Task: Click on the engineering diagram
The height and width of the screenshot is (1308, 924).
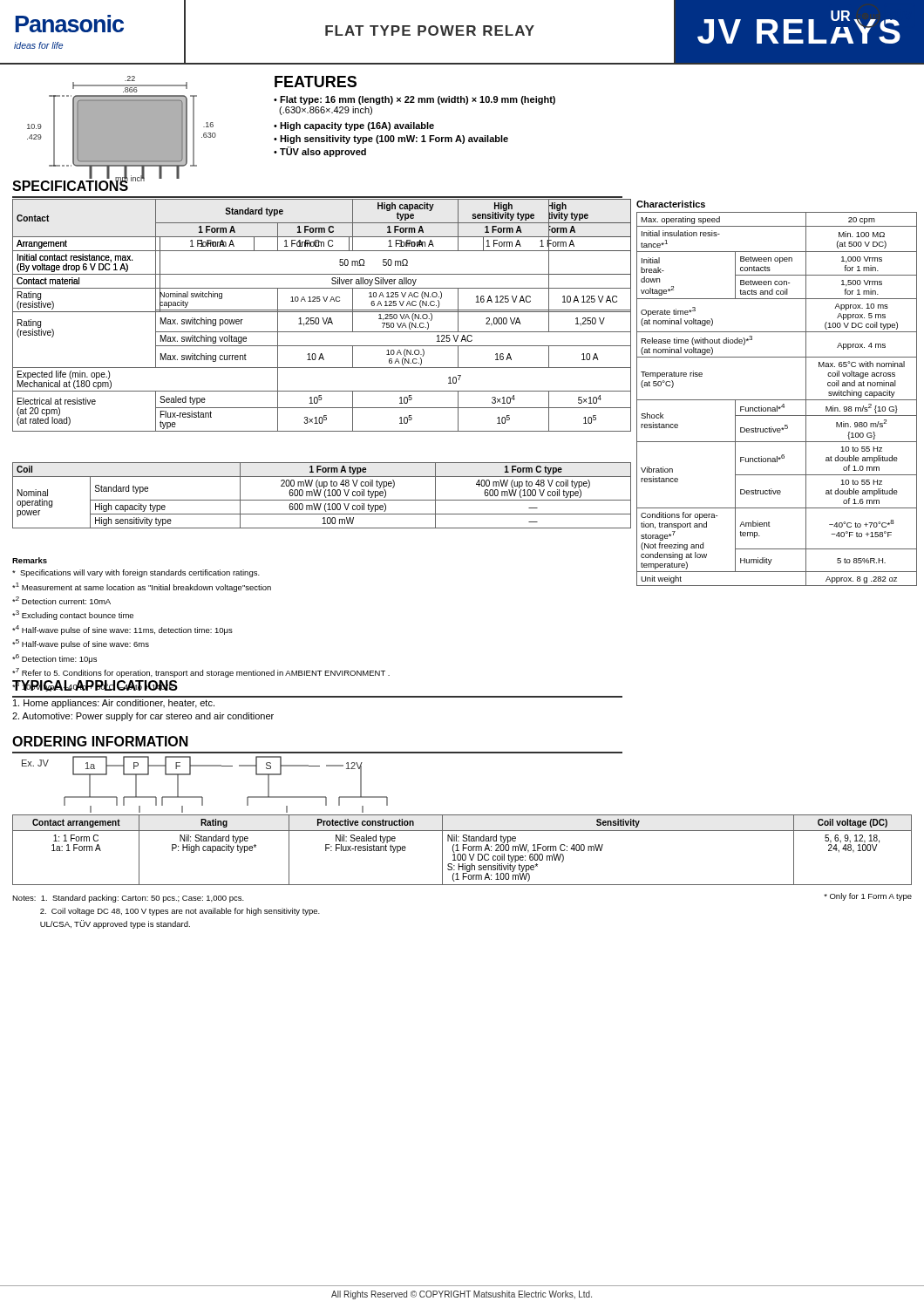Action: click(139, 126)
